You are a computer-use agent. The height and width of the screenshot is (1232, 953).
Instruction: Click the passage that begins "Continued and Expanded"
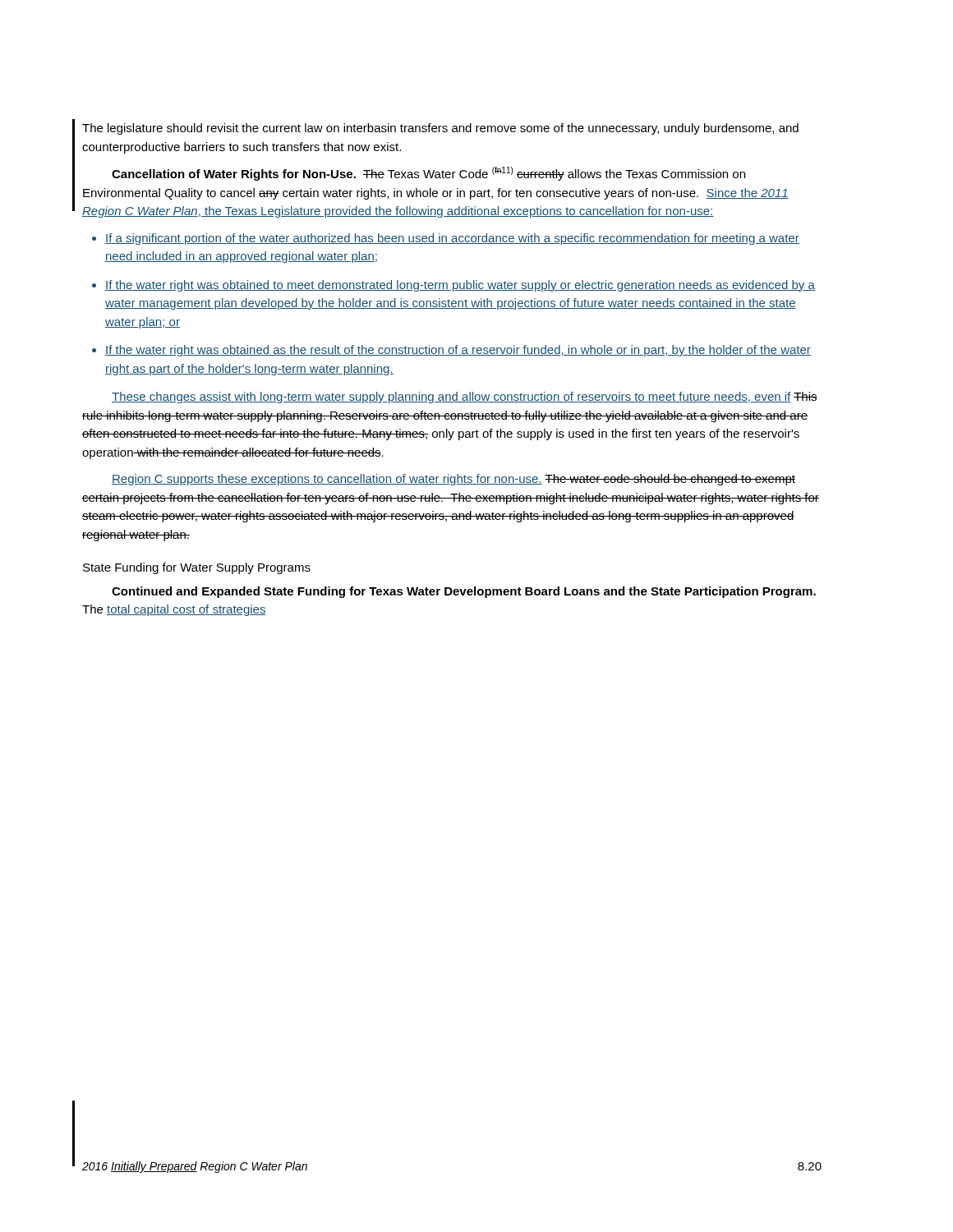(452, 600)
